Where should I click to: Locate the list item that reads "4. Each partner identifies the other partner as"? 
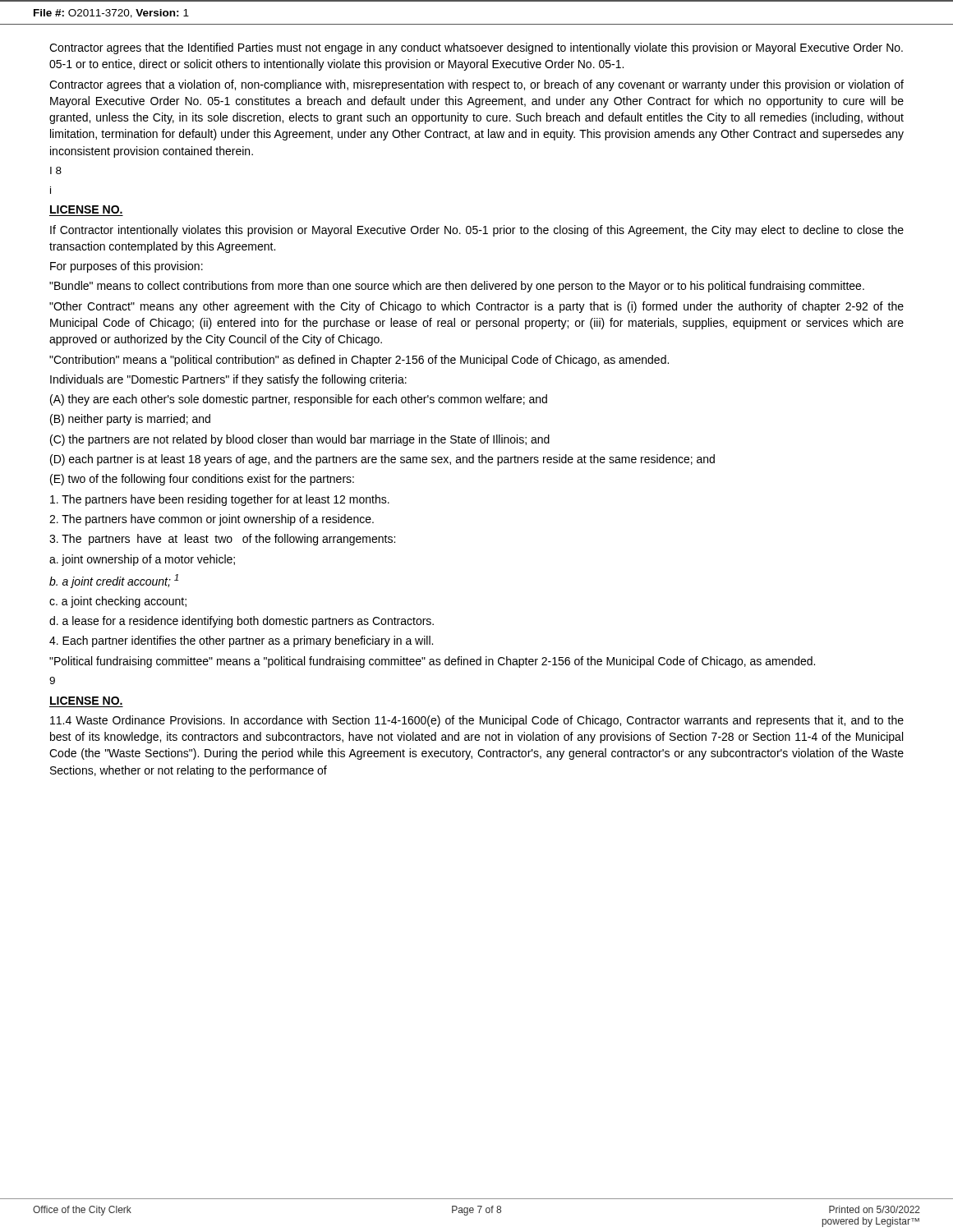point(241,641)
